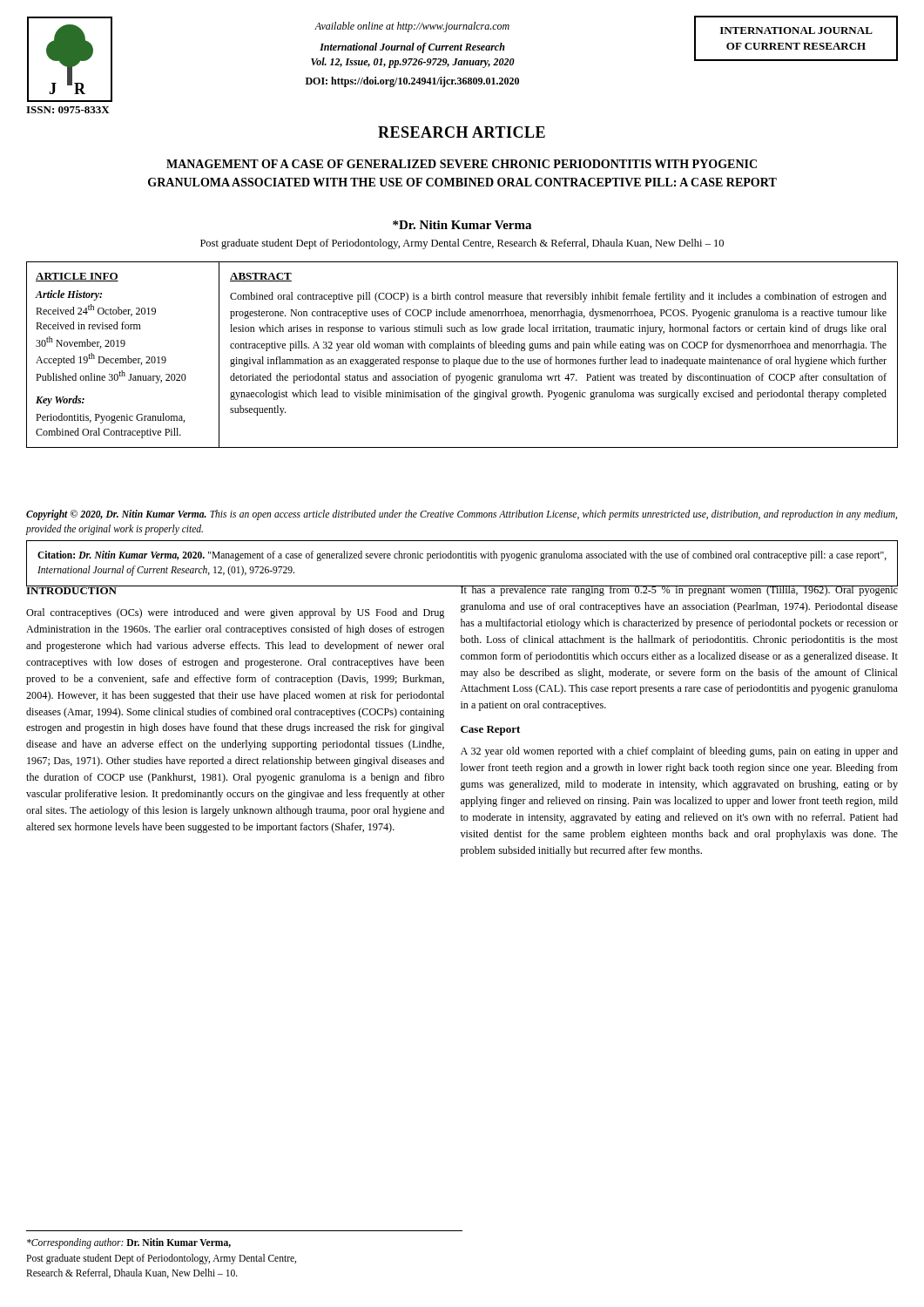Select the text block starting "Citation: Dr. Nitin Kumar Verma, 2020. "Management of"
Image resolution: width=924 pixels, height=1307 pixels.
462,563
